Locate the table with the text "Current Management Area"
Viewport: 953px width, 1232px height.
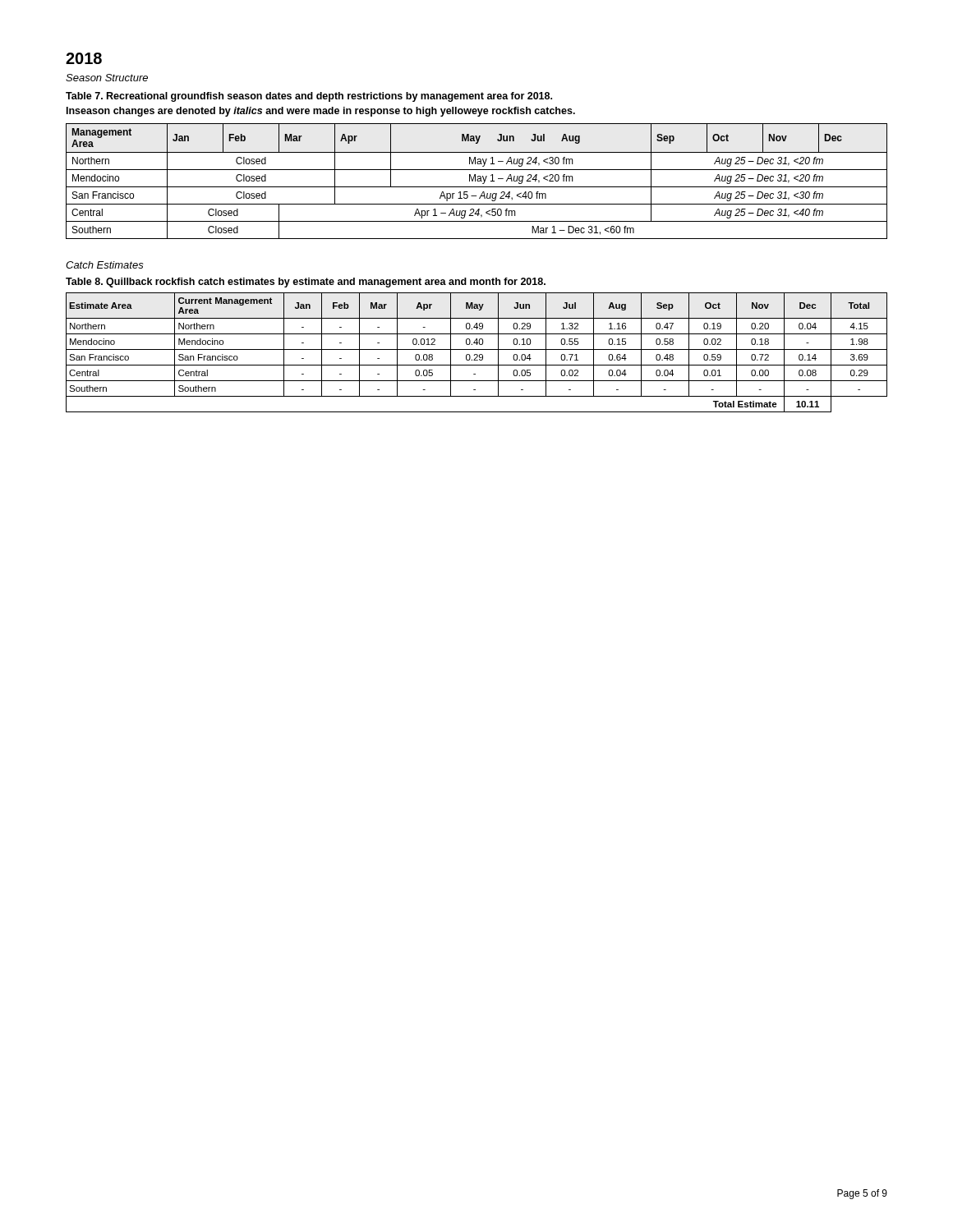(476, 353)
